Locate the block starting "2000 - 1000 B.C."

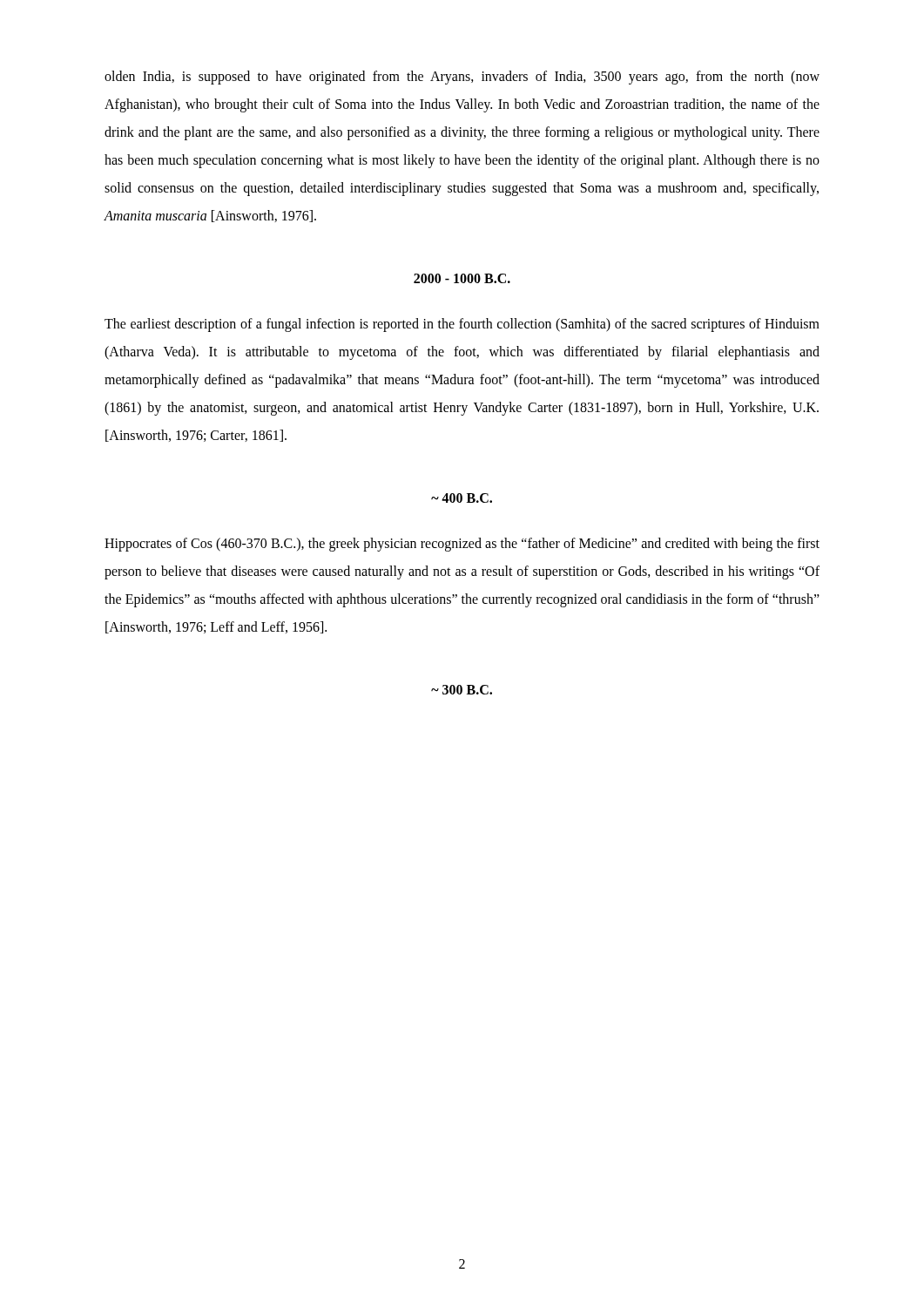pos(462,278)
